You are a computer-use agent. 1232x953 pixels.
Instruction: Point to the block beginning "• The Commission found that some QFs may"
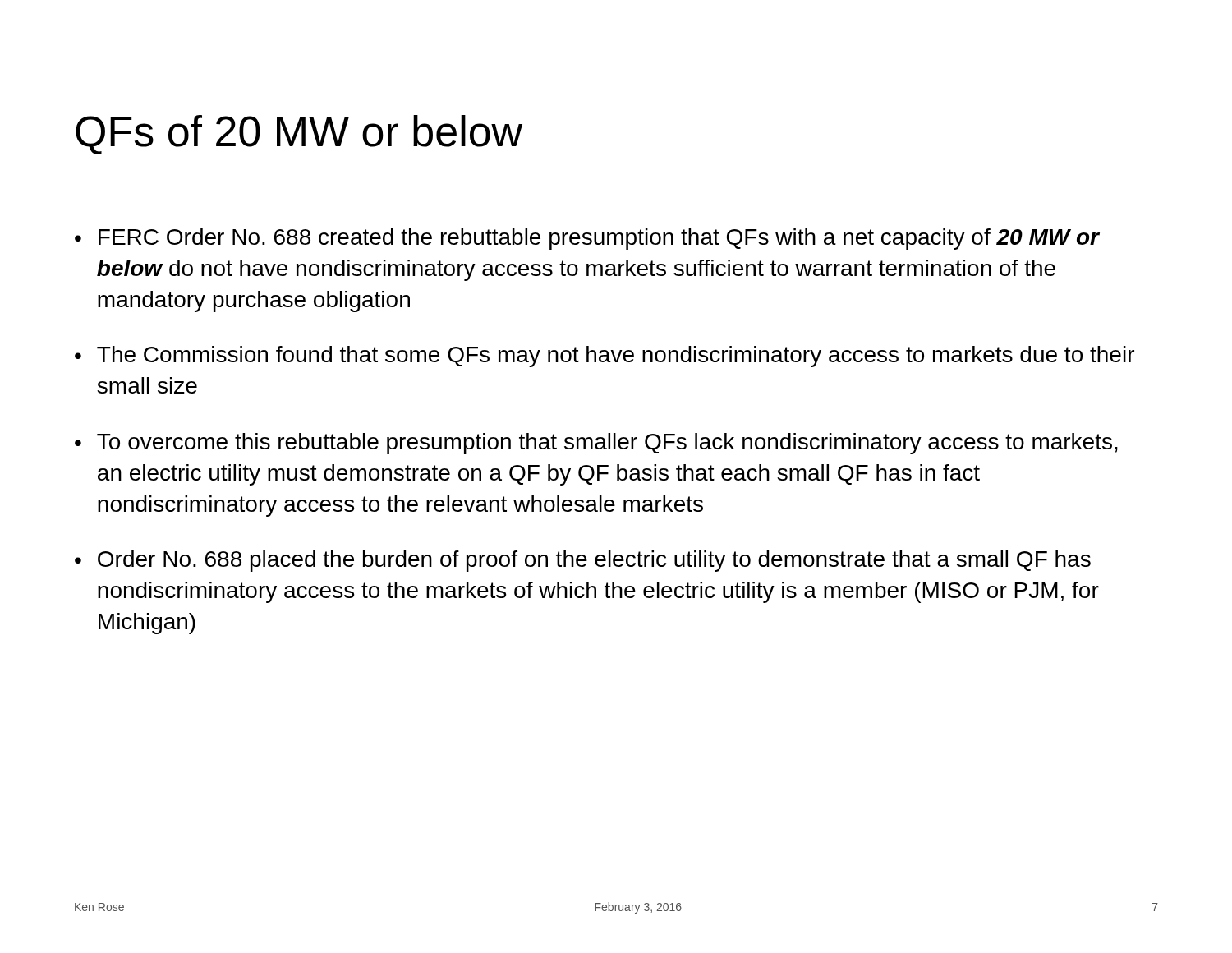pyautogui.click(x=608, y=371)
